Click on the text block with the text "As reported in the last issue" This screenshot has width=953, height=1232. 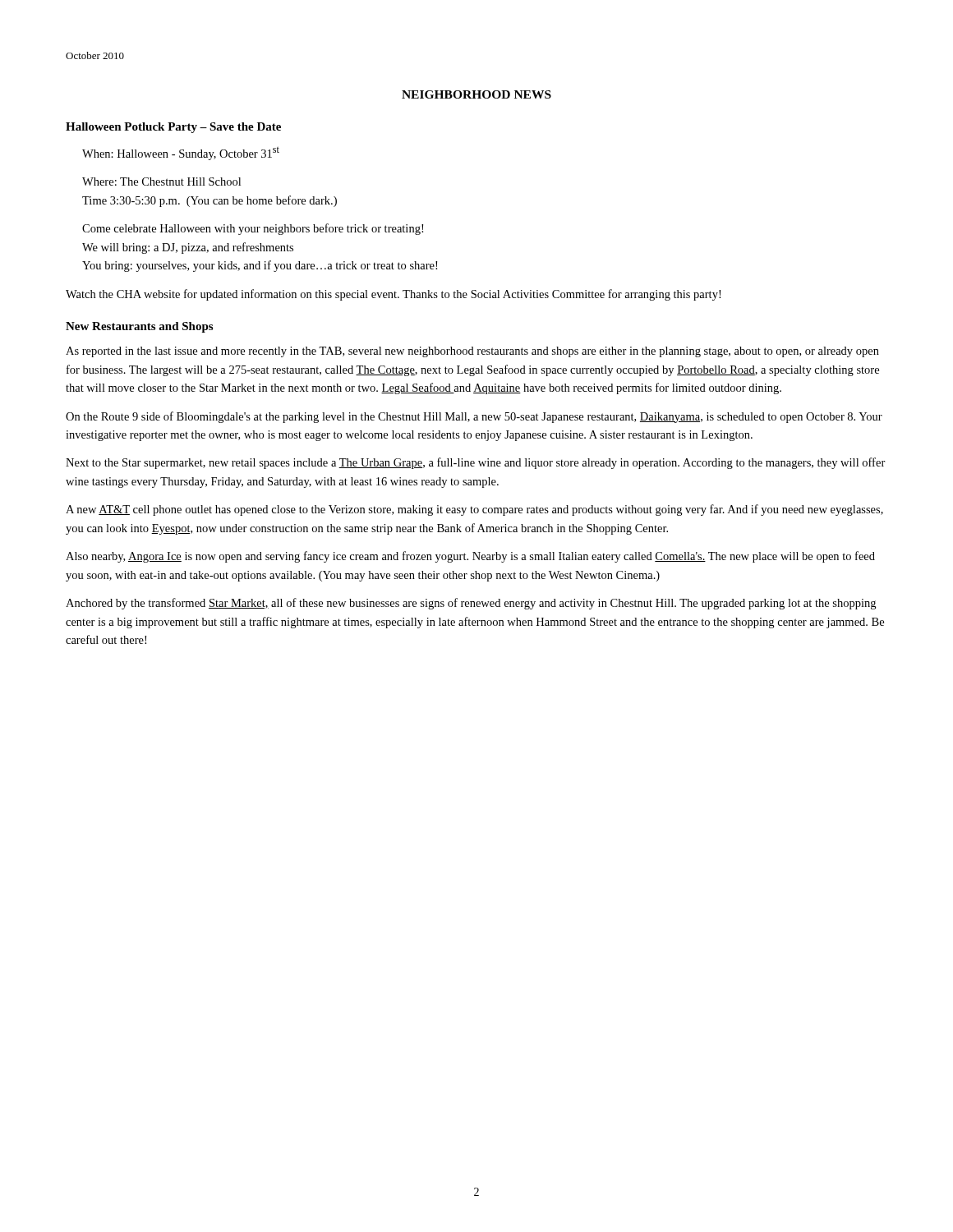coord(473,369)
